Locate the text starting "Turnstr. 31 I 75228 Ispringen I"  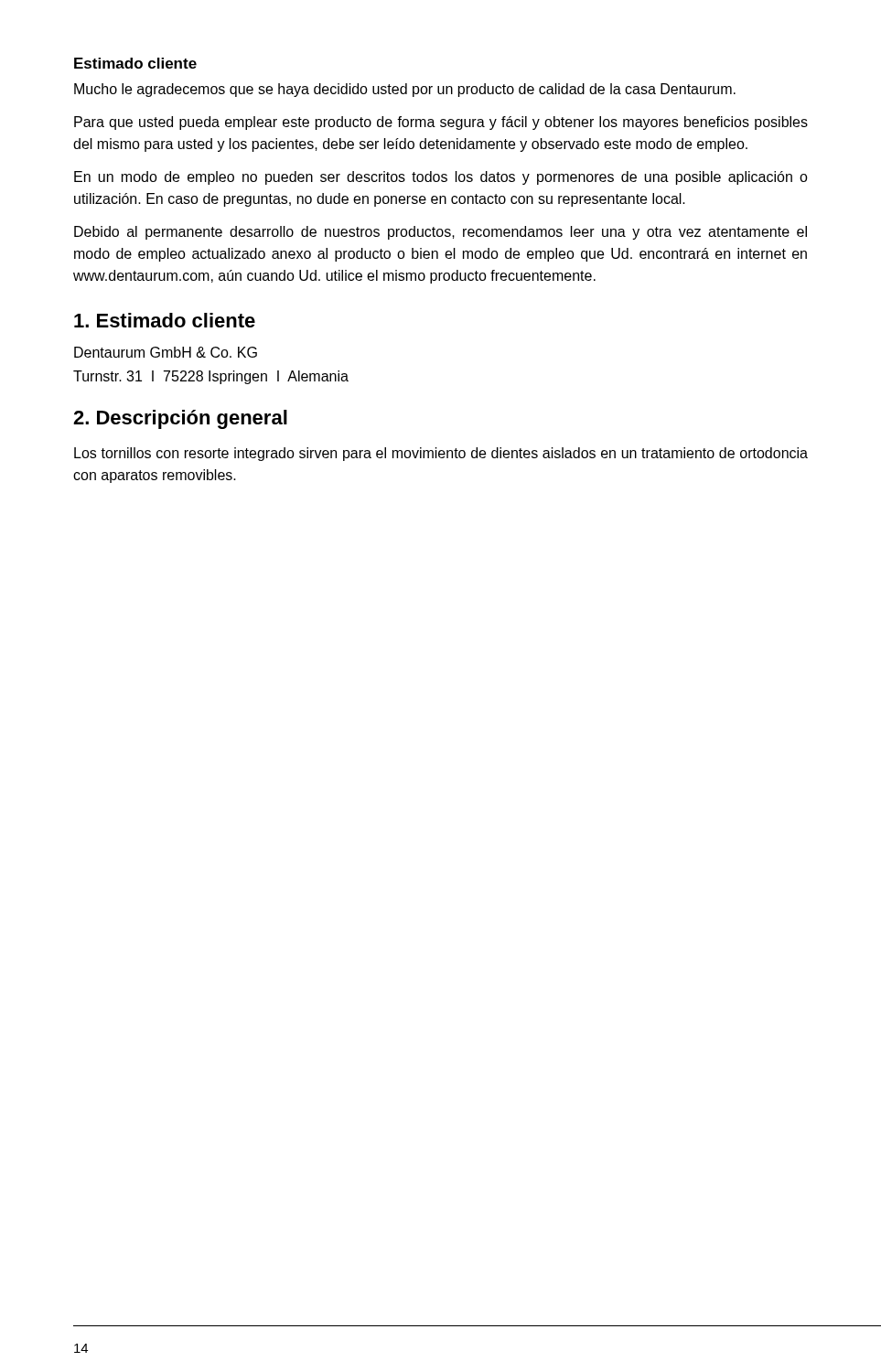[211, 376]
